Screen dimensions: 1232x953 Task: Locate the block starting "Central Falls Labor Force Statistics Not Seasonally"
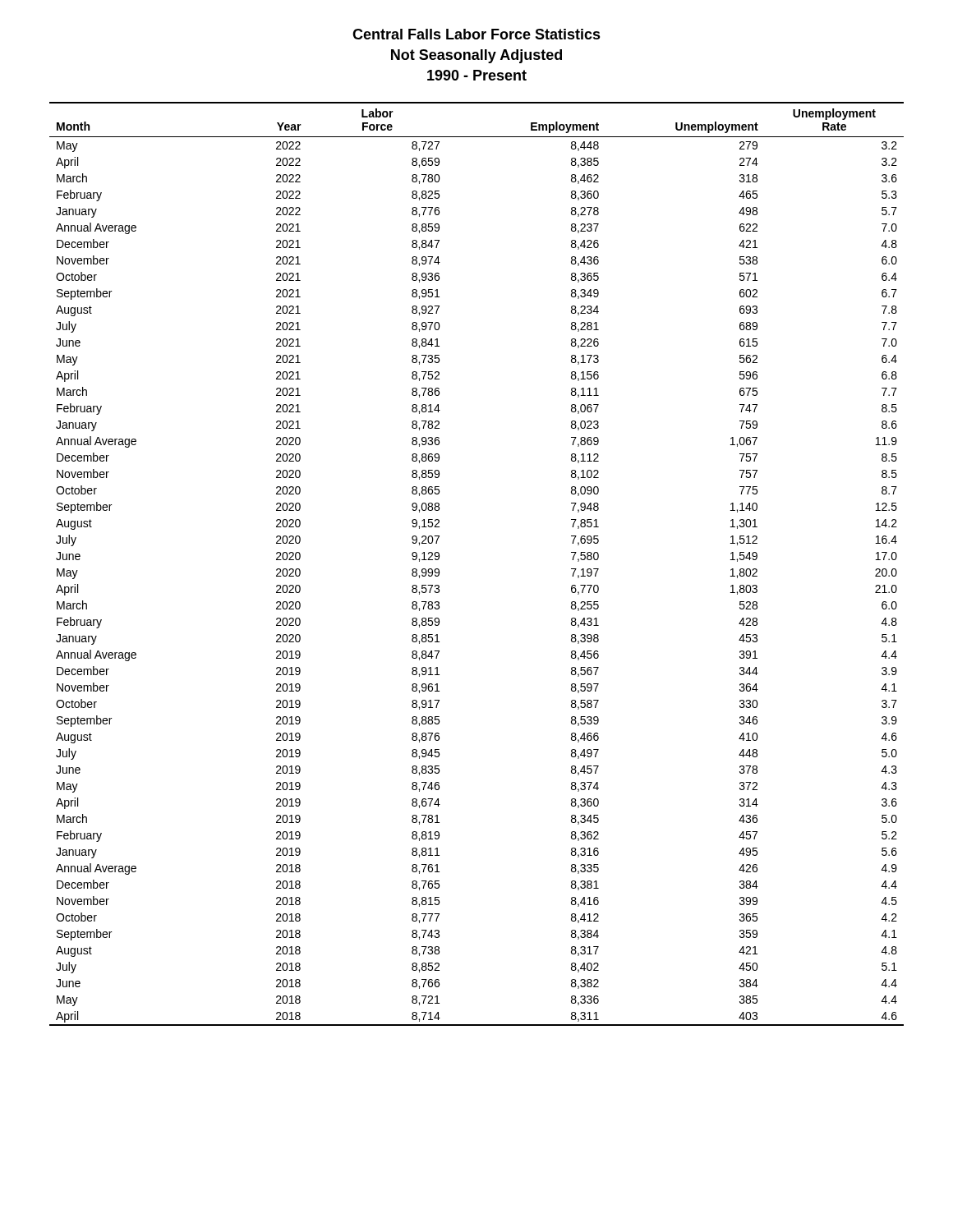click(x=476, y=56)
